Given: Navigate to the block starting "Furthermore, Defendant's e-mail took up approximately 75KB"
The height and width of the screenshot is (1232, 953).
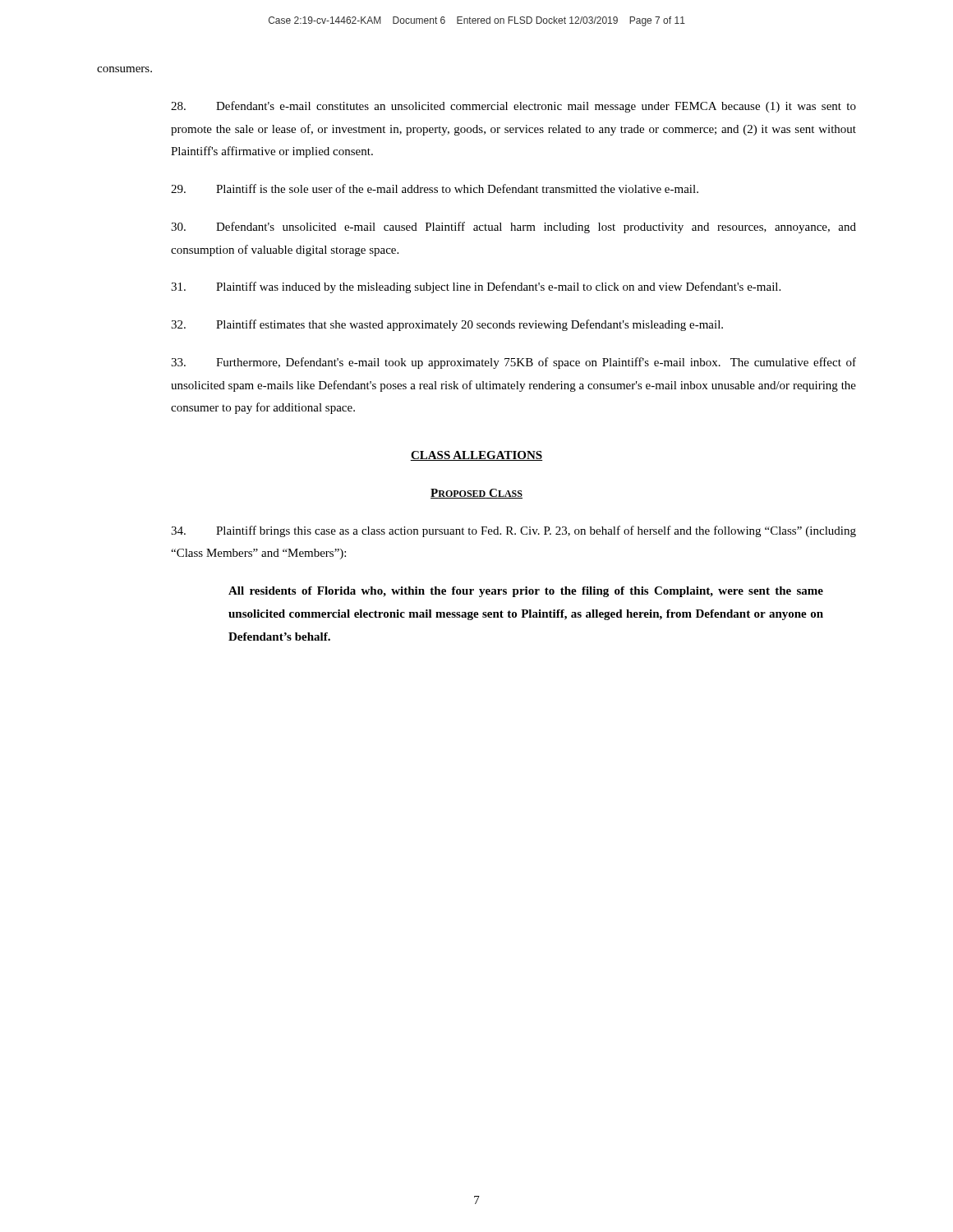Looking at the screenshot, I should click(x=513, y=383).
